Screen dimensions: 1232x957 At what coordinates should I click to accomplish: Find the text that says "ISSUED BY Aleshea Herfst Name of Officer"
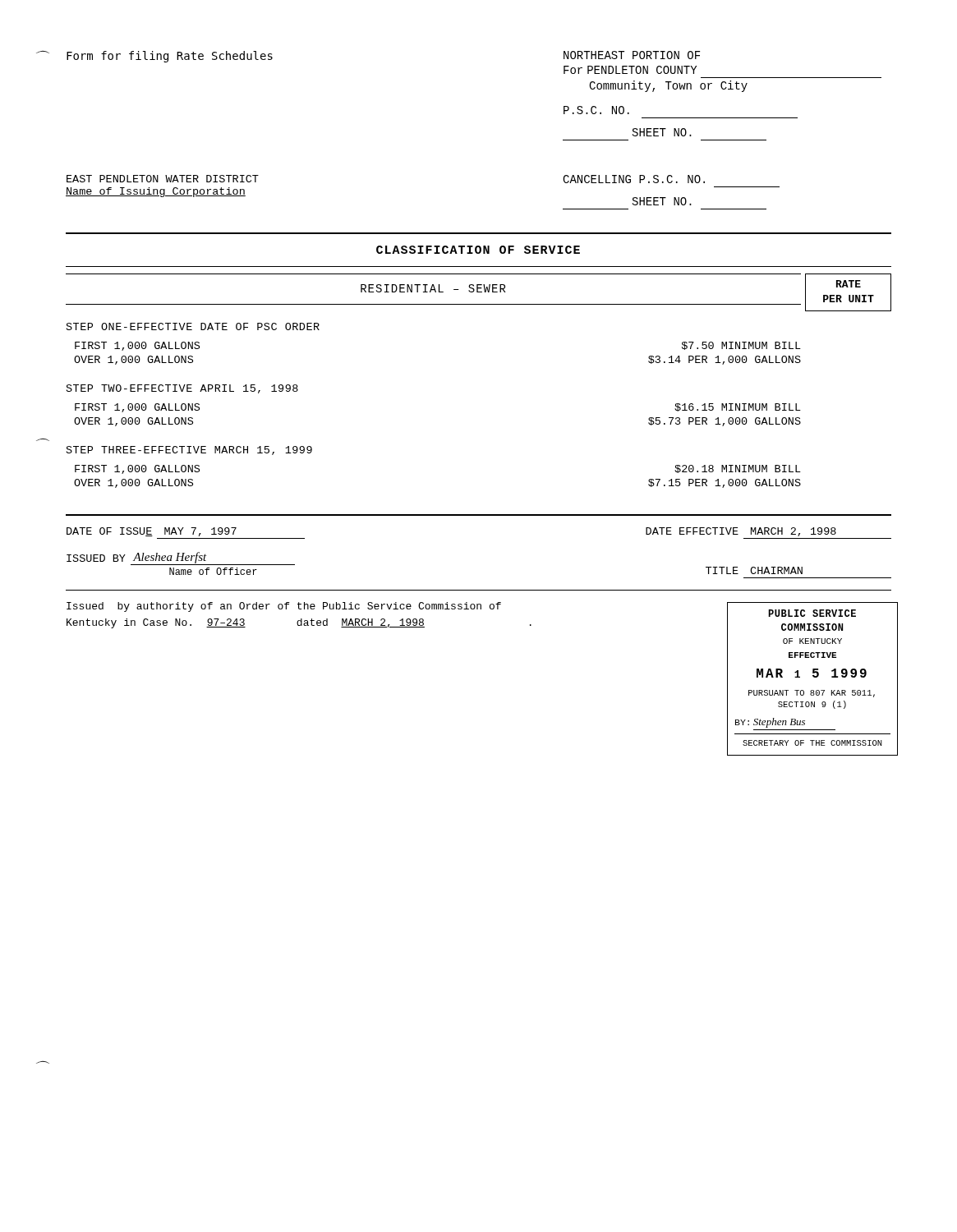[180, 564]
